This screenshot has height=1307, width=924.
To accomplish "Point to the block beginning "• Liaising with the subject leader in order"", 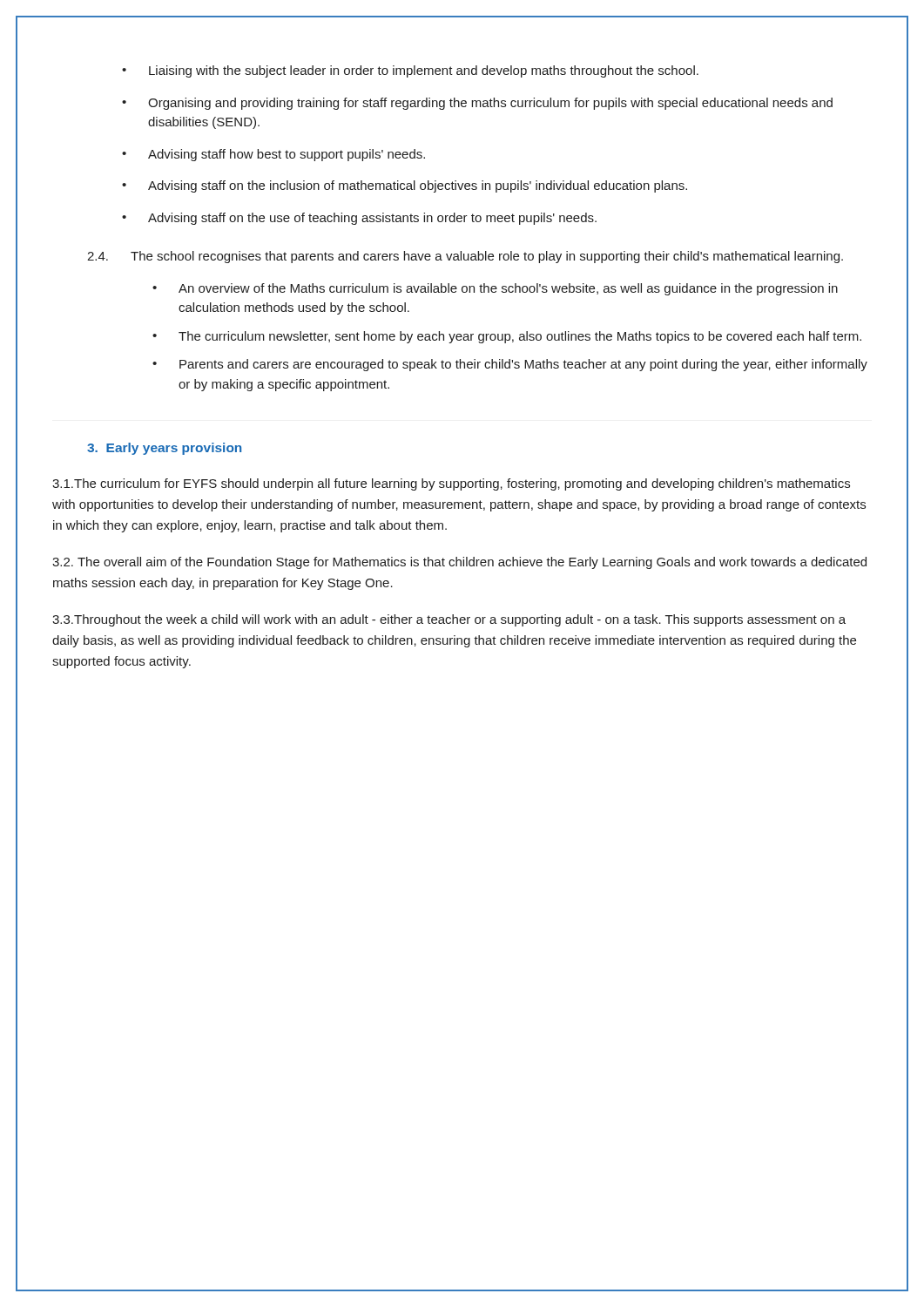I will [497, 71].
